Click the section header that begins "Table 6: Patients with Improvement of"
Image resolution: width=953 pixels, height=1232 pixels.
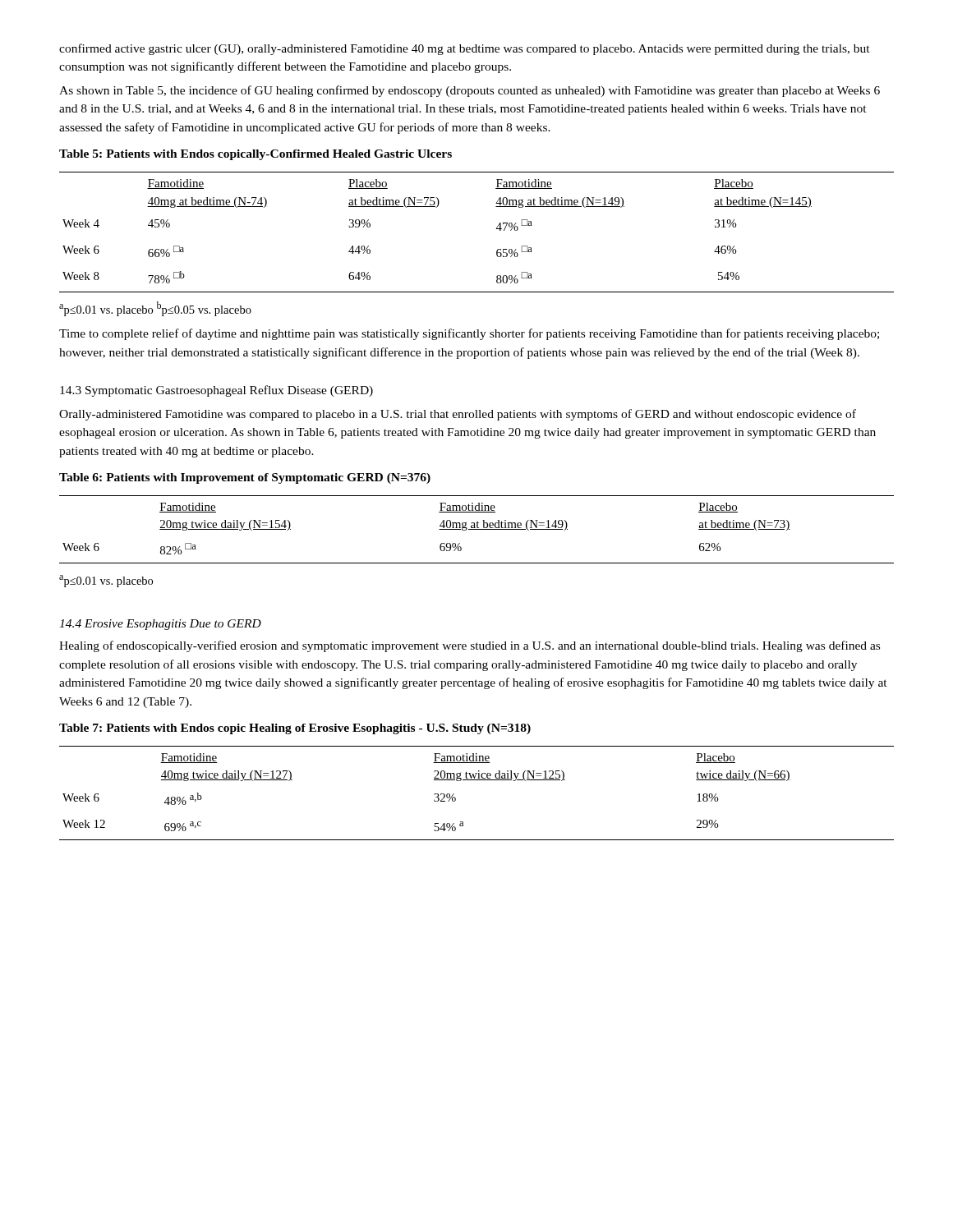(x=245, y=477)
